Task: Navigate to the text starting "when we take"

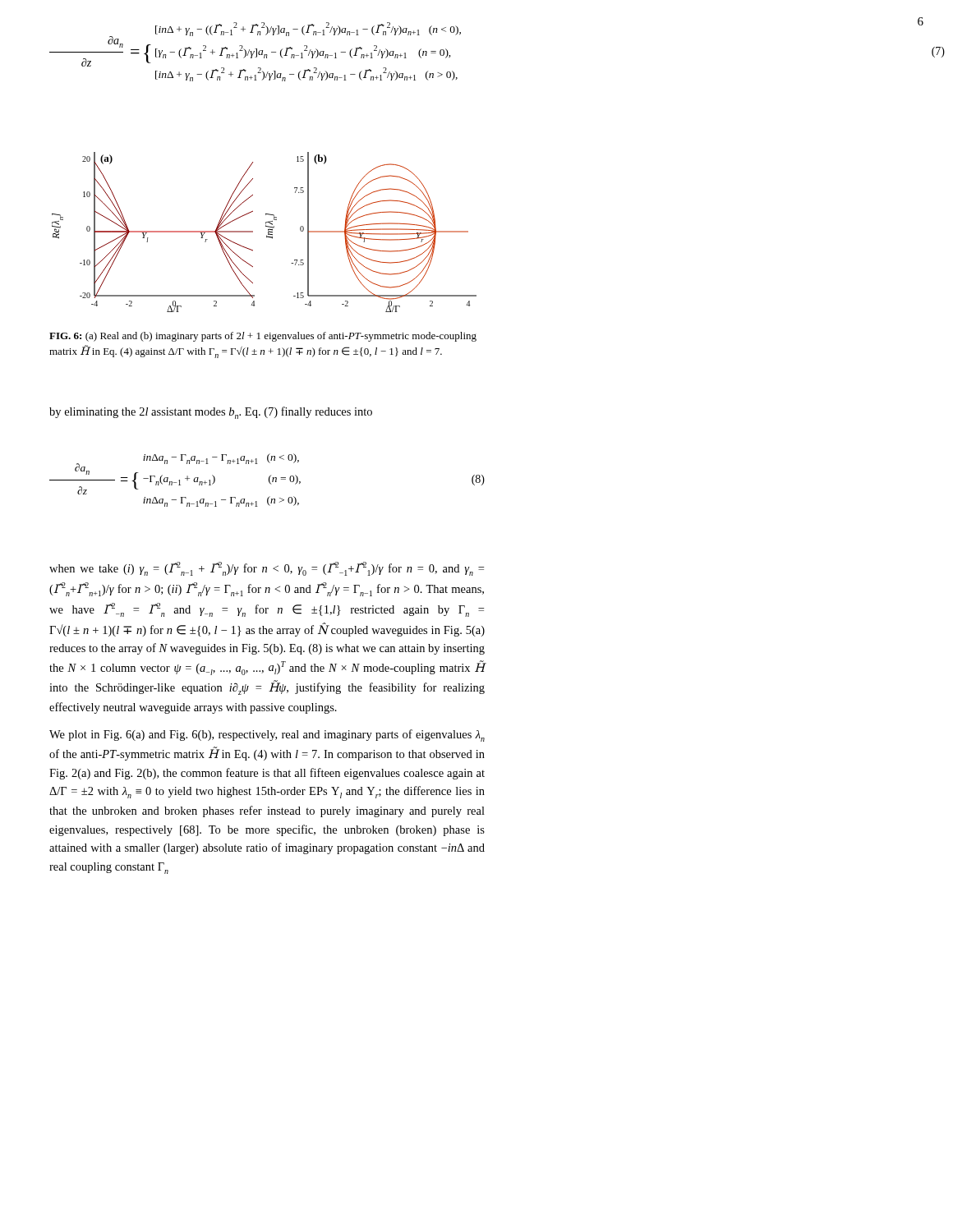Action: pos(267,718)
